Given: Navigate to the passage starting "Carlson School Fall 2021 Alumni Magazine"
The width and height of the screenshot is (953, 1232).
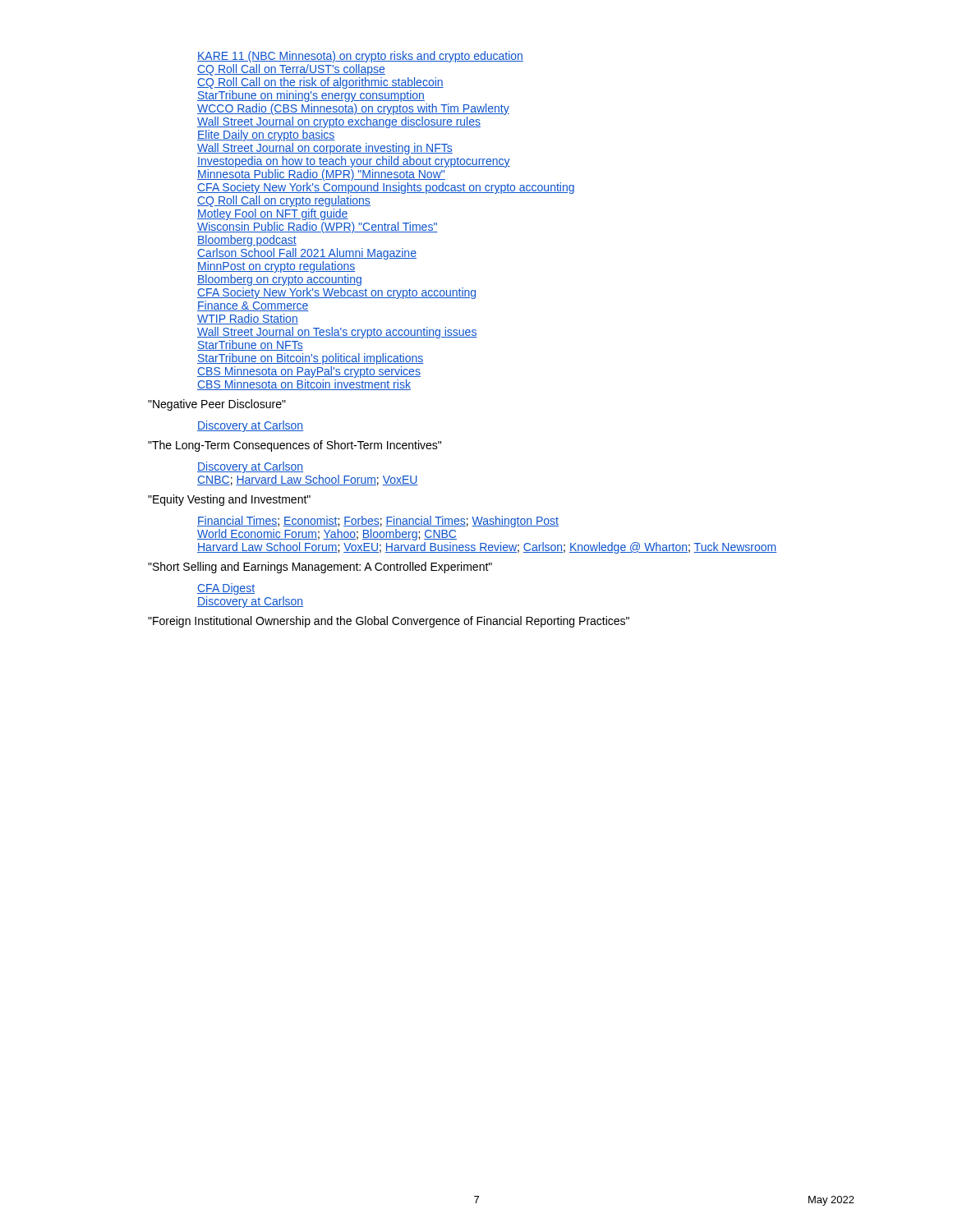Looking at the screenshot, I should [x=307, y=254].
